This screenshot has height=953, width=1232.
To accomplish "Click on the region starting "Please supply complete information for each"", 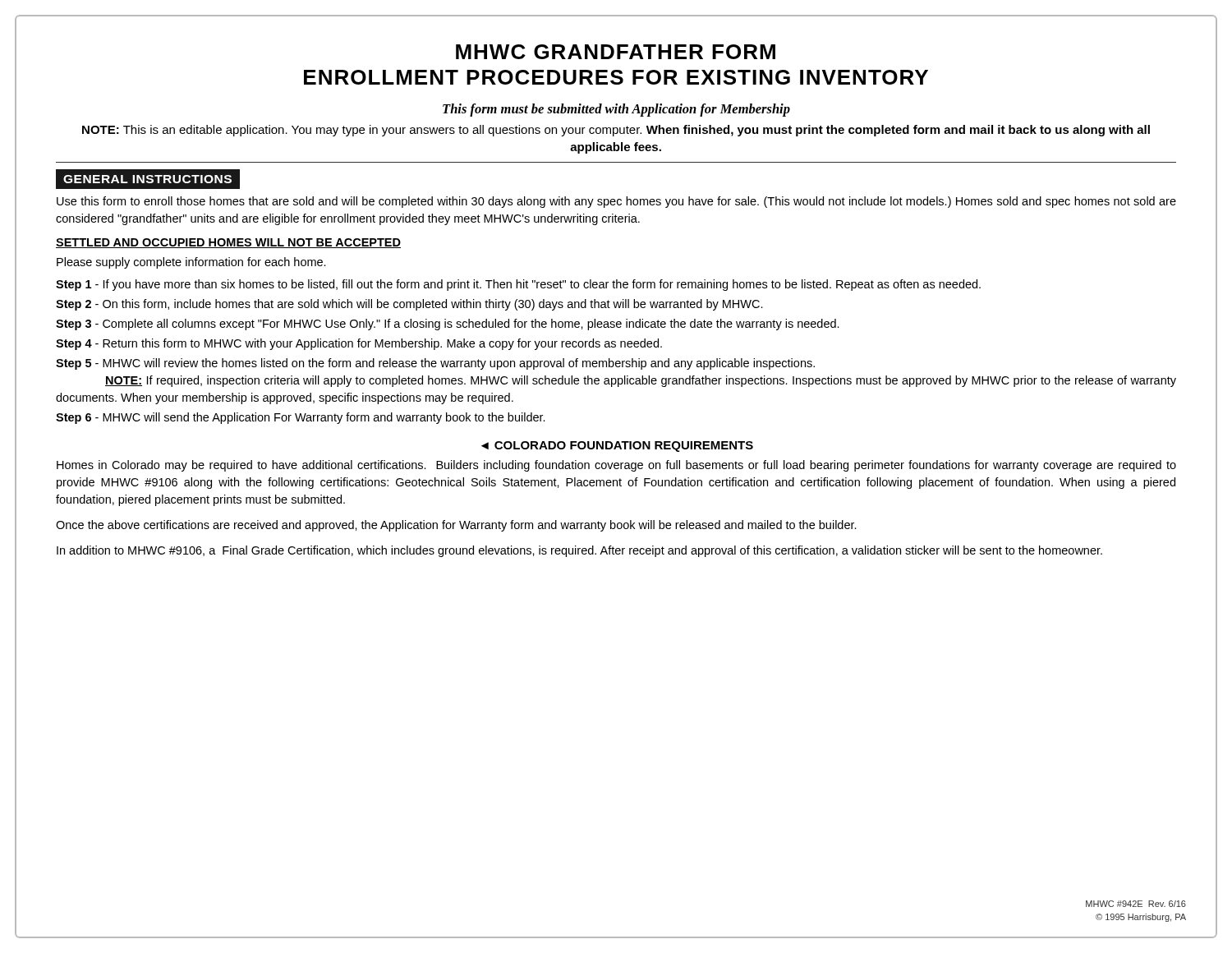I will click(191, 262).
